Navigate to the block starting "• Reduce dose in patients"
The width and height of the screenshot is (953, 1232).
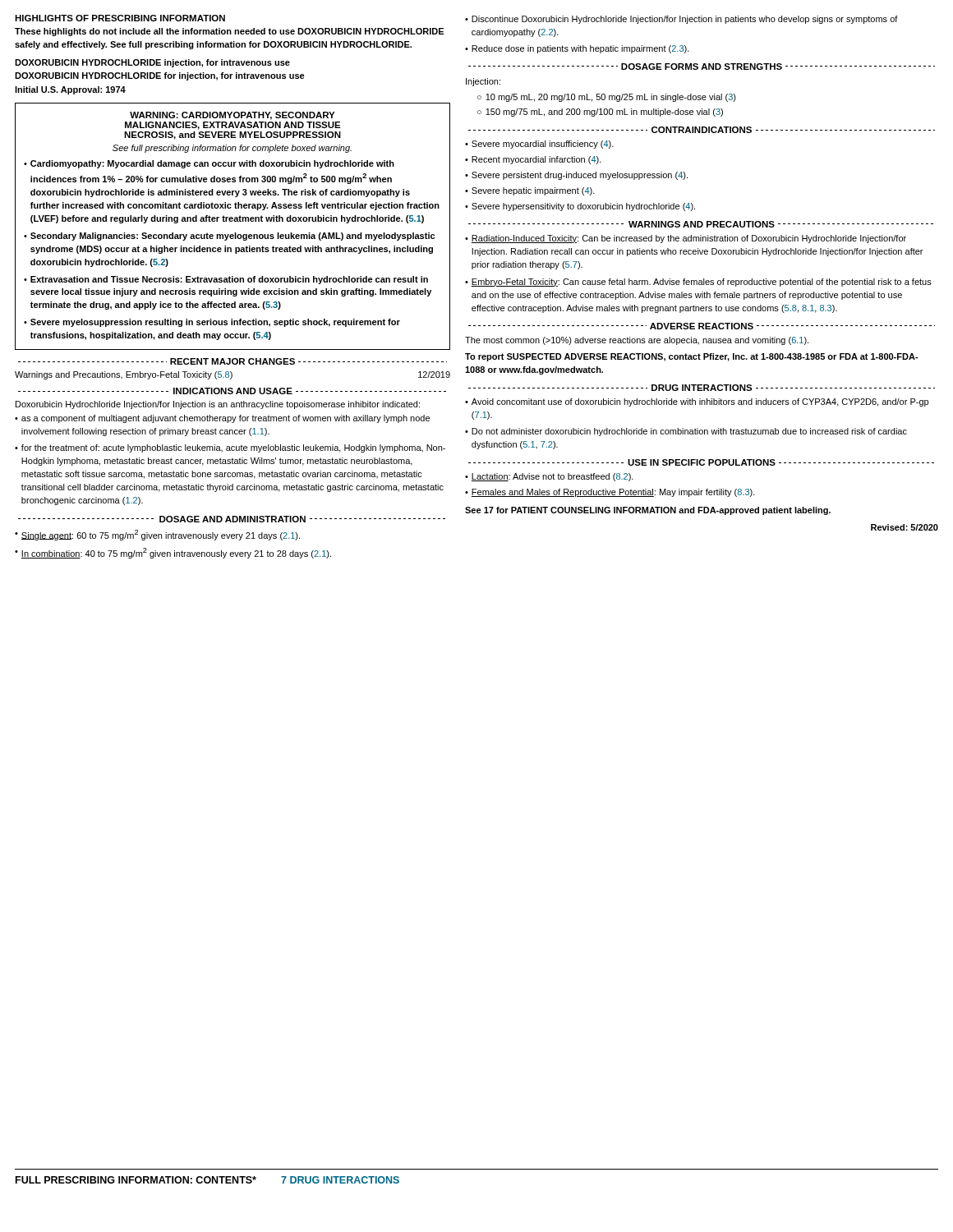click(577, 49)
